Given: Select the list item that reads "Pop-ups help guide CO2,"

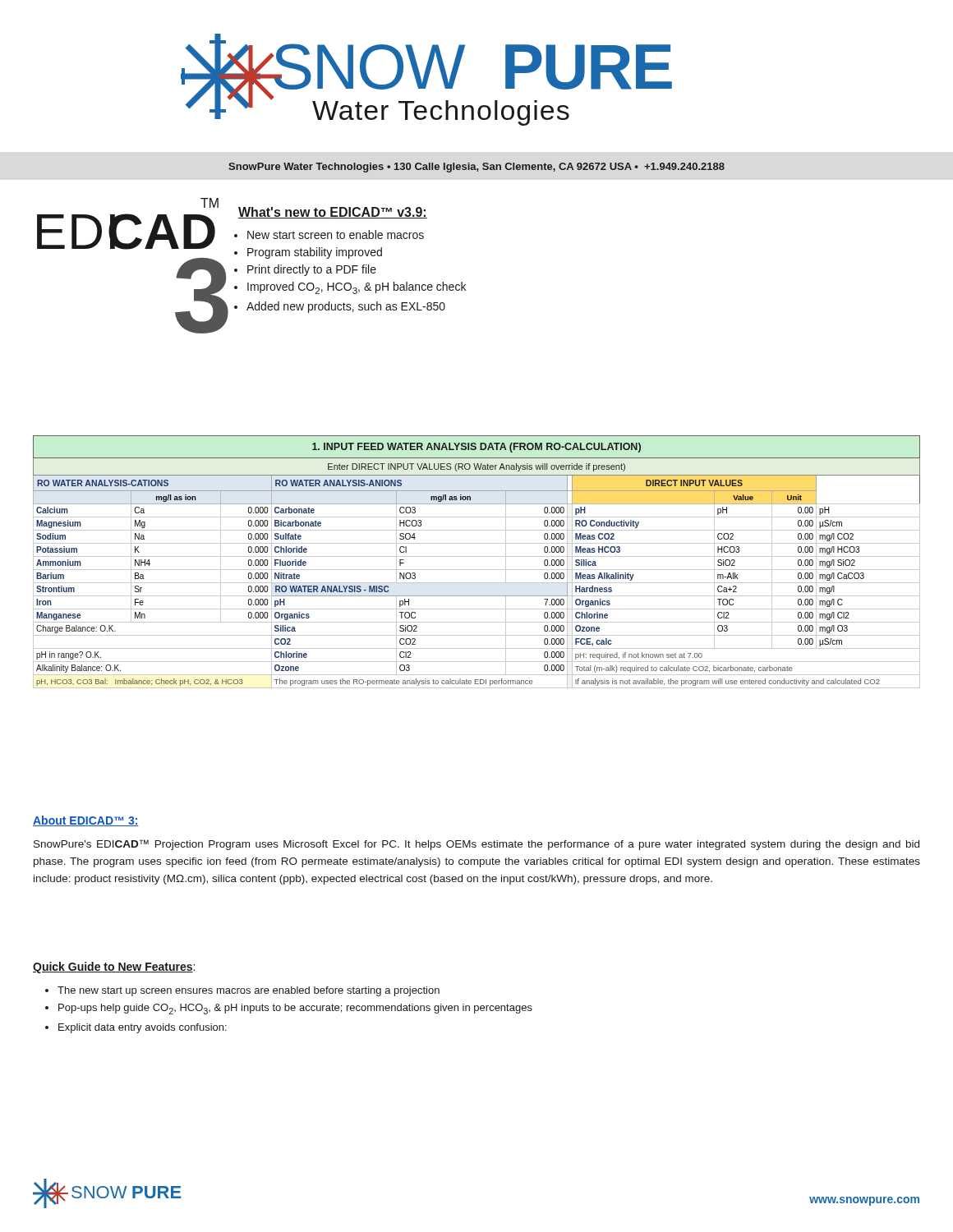Looking at the screenshot, I should [x=295, y=1008].
